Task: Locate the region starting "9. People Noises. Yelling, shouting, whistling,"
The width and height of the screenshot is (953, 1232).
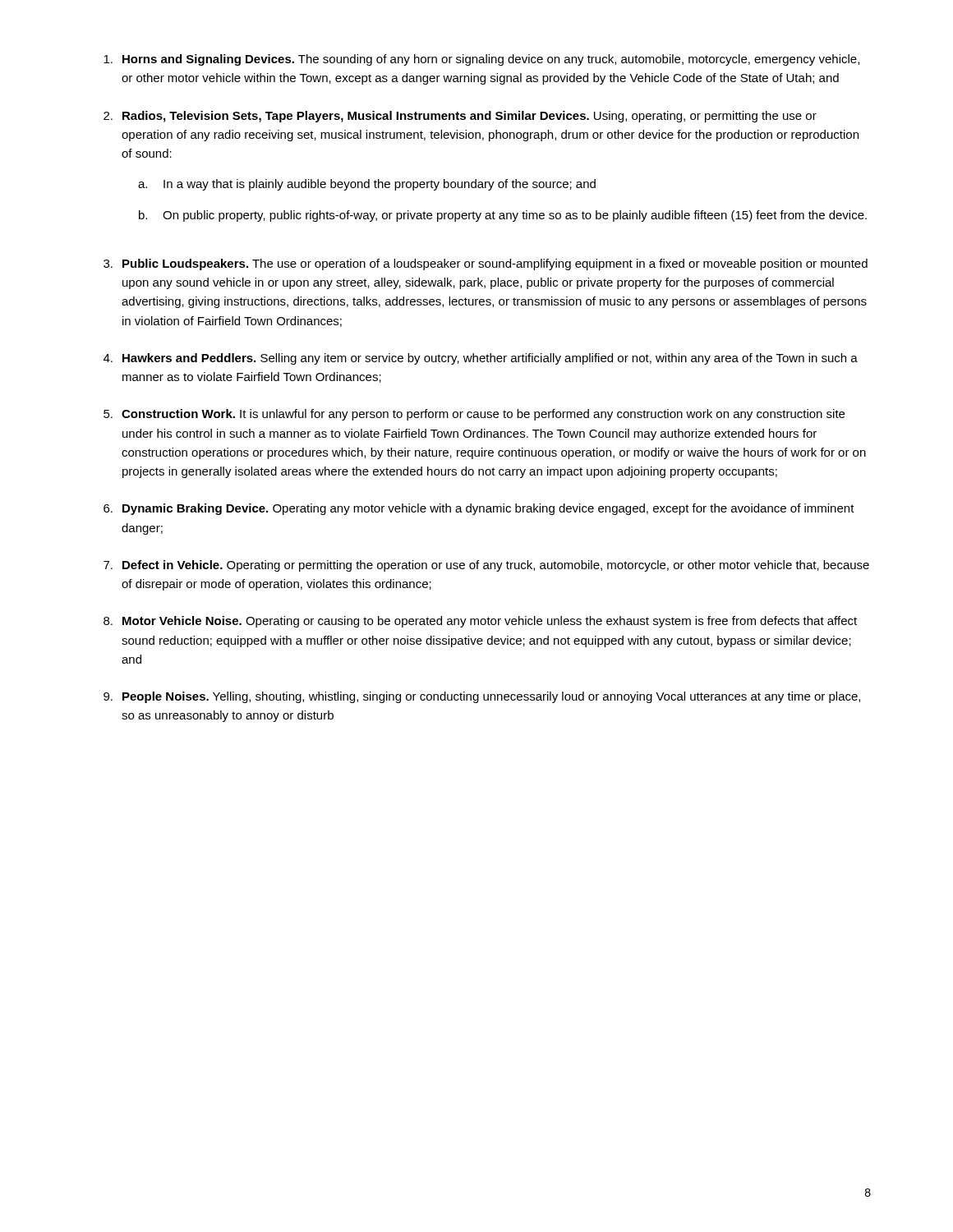Action: [x=476, y=706]
